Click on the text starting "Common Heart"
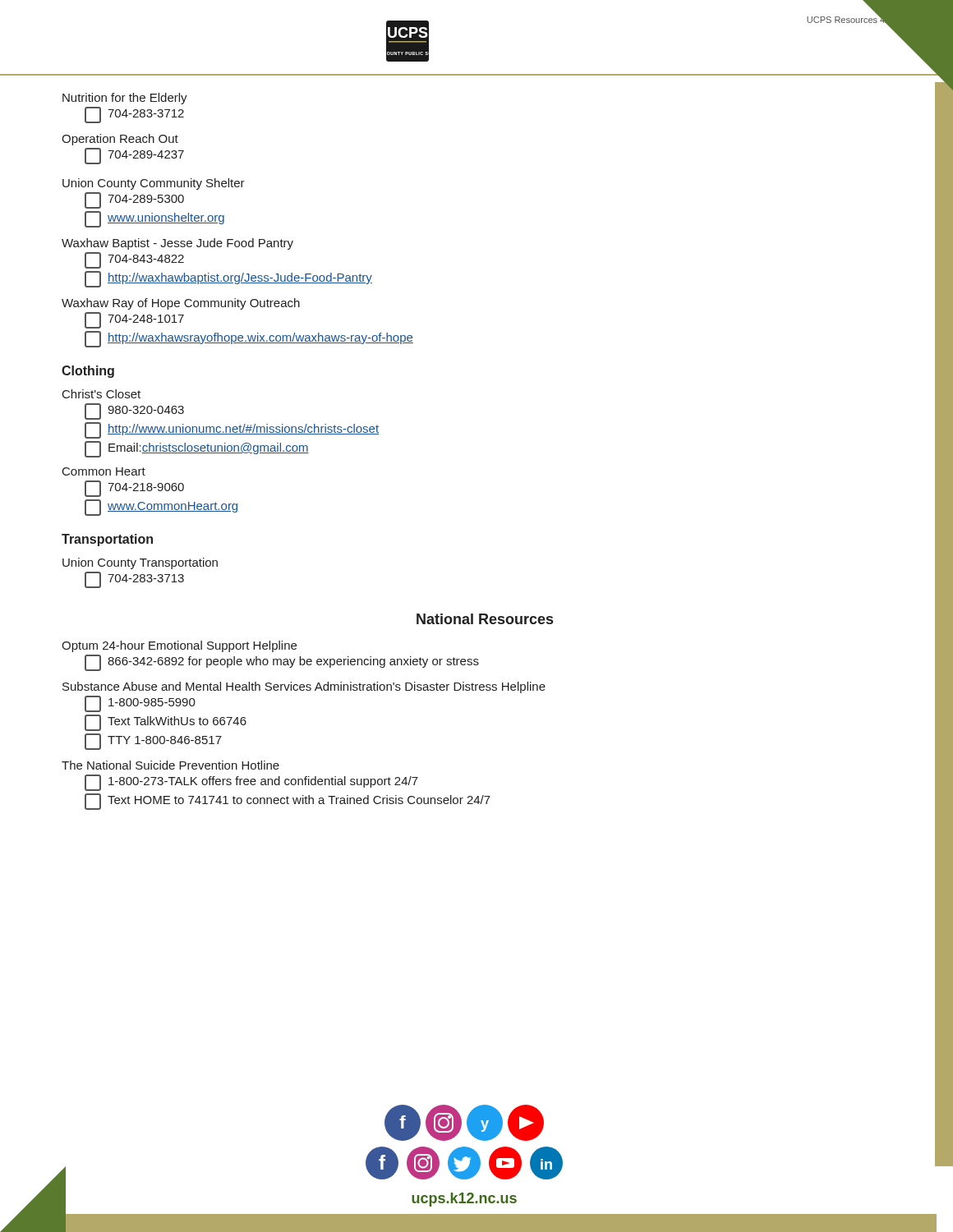Image resolution: width=953 pixels, height=1232 pixels. pos(103,471)
